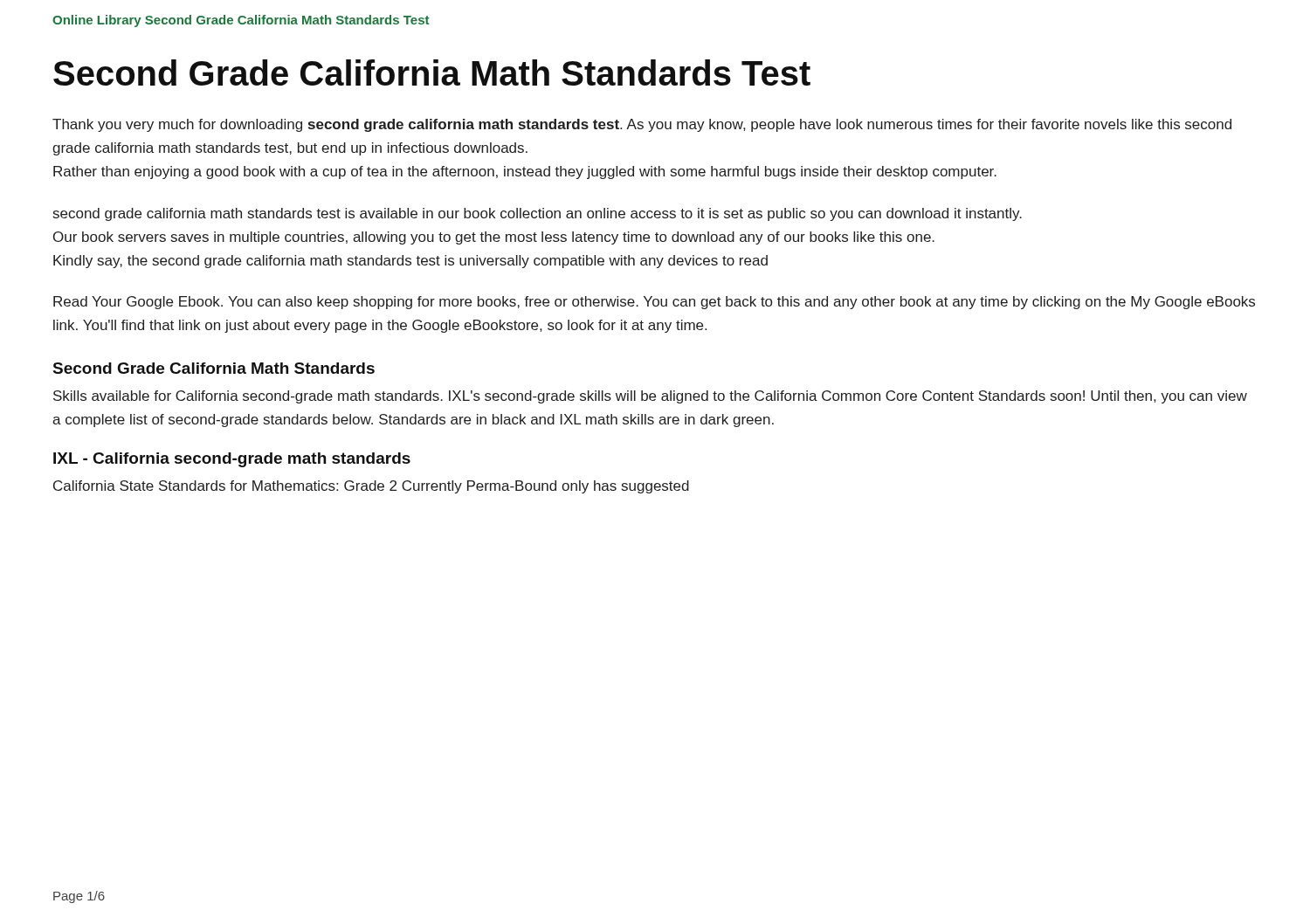Locate the text block starting "second grade california"
Image resolution: width=1310 pixels, height=924 pixels.
click(x=538, y=237)
